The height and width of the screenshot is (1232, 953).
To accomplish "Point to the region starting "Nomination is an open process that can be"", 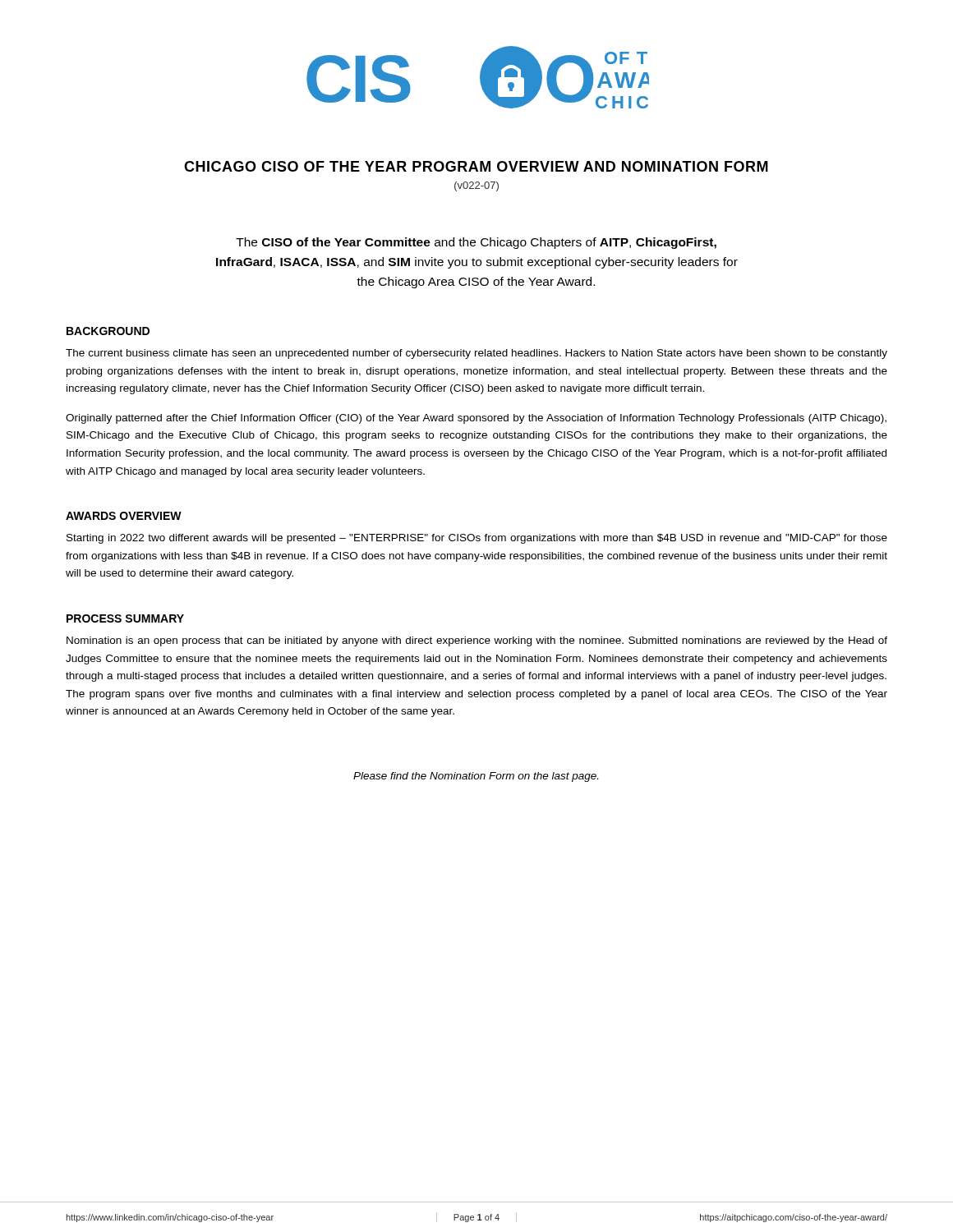I will tap(476, 676).
